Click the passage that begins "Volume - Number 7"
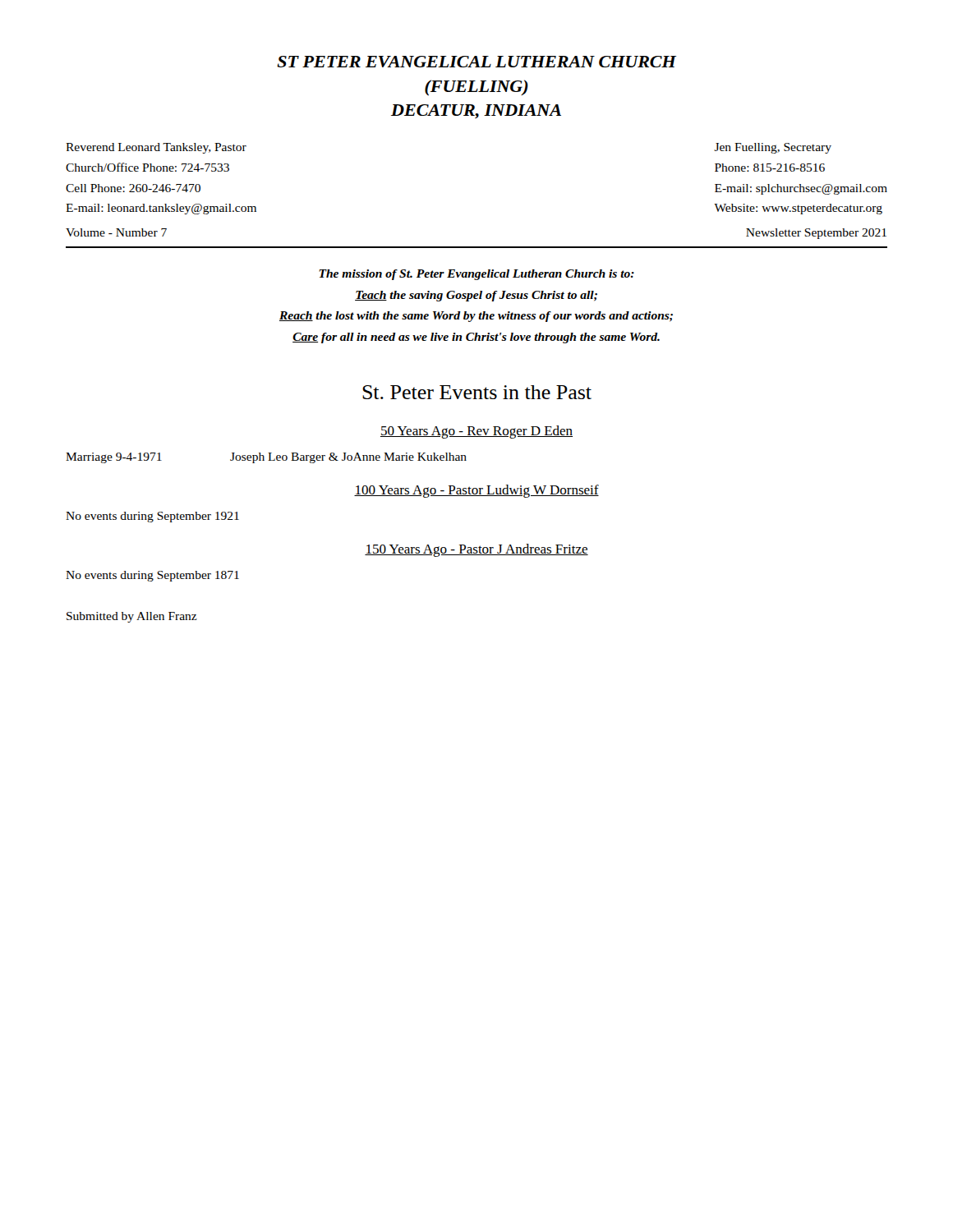 tap(130, 234)
